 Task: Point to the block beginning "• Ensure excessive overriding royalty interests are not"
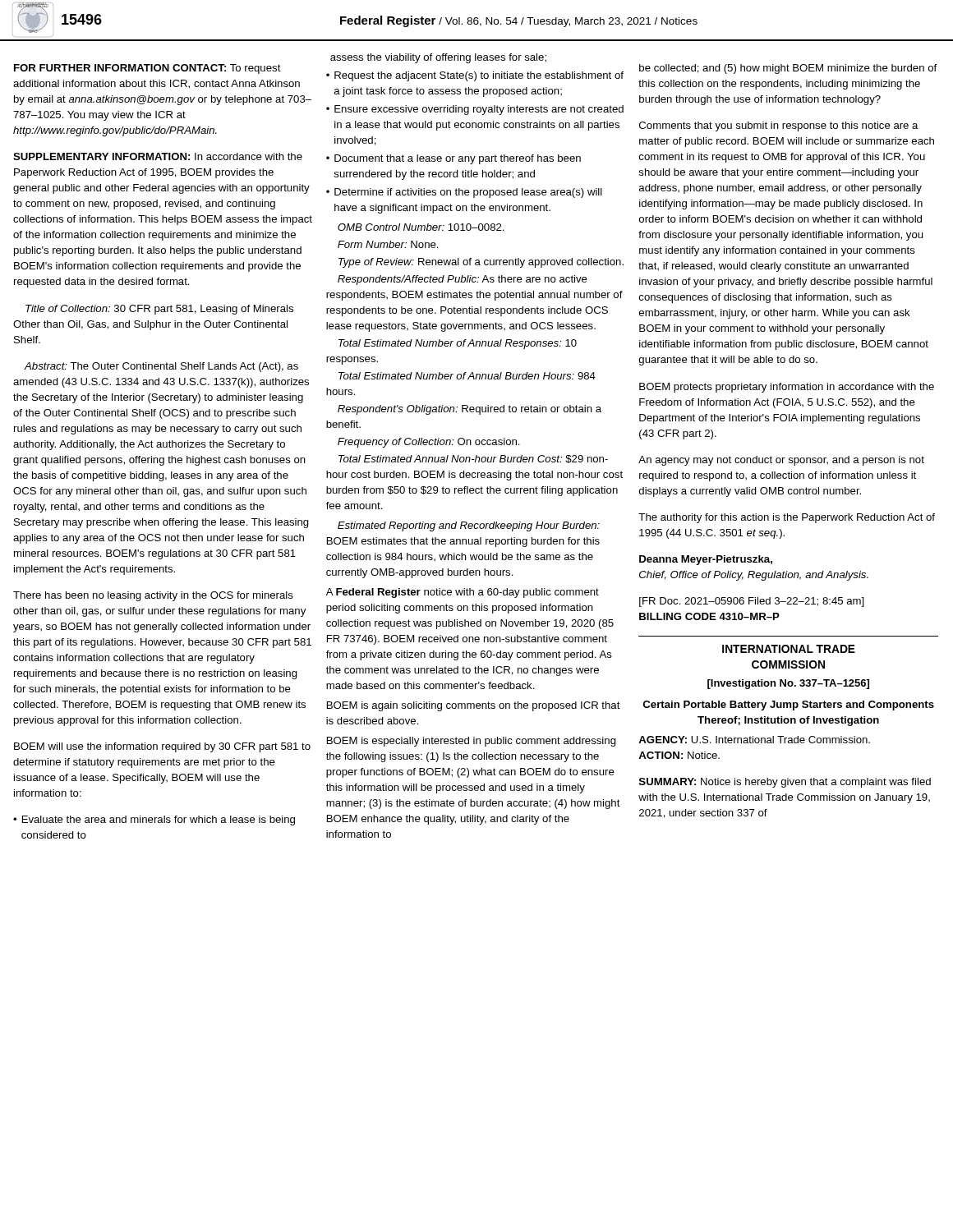coord(476,124)
